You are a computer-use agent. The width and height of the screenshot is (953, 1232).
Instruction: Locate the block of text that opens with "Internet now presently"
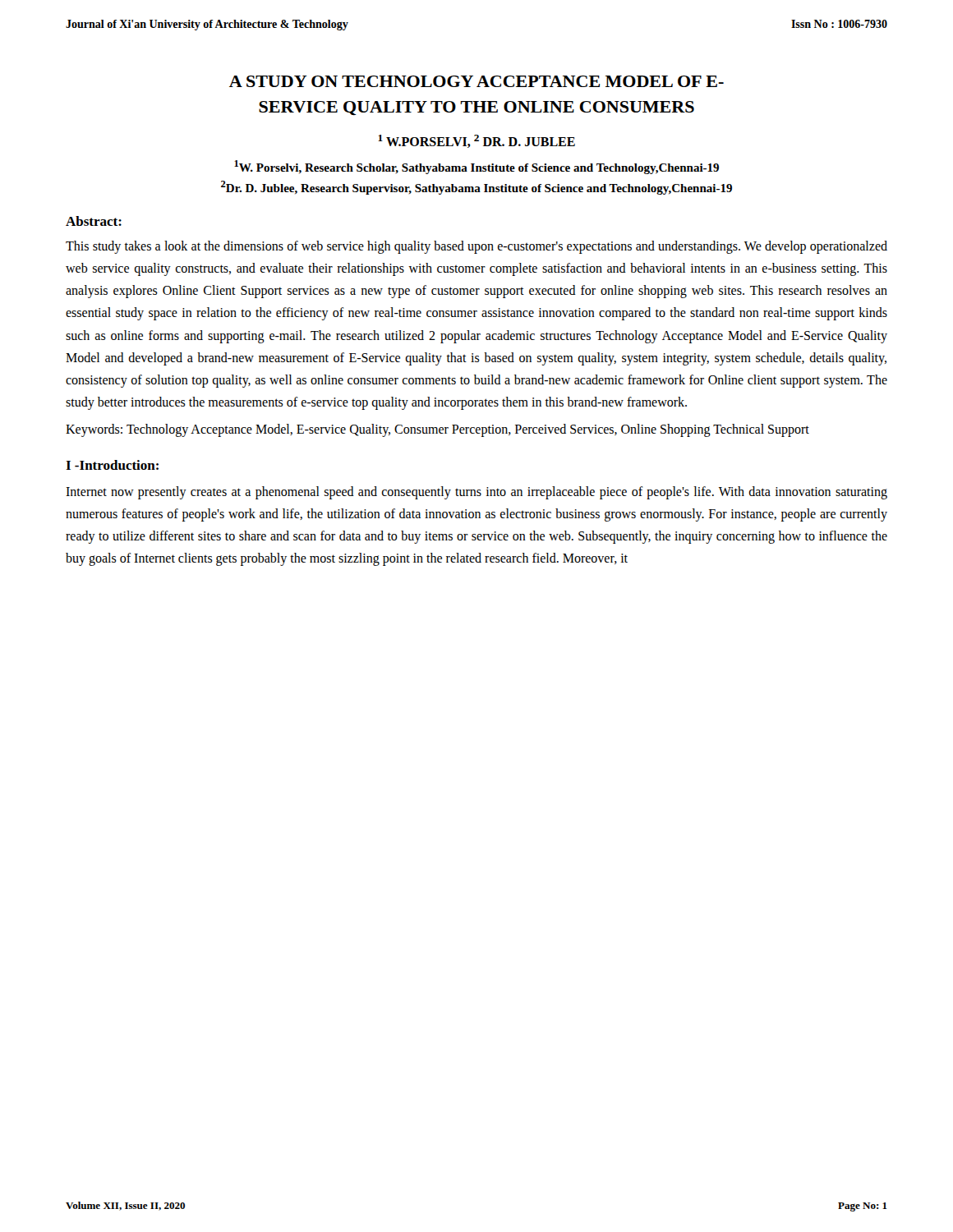476,525
